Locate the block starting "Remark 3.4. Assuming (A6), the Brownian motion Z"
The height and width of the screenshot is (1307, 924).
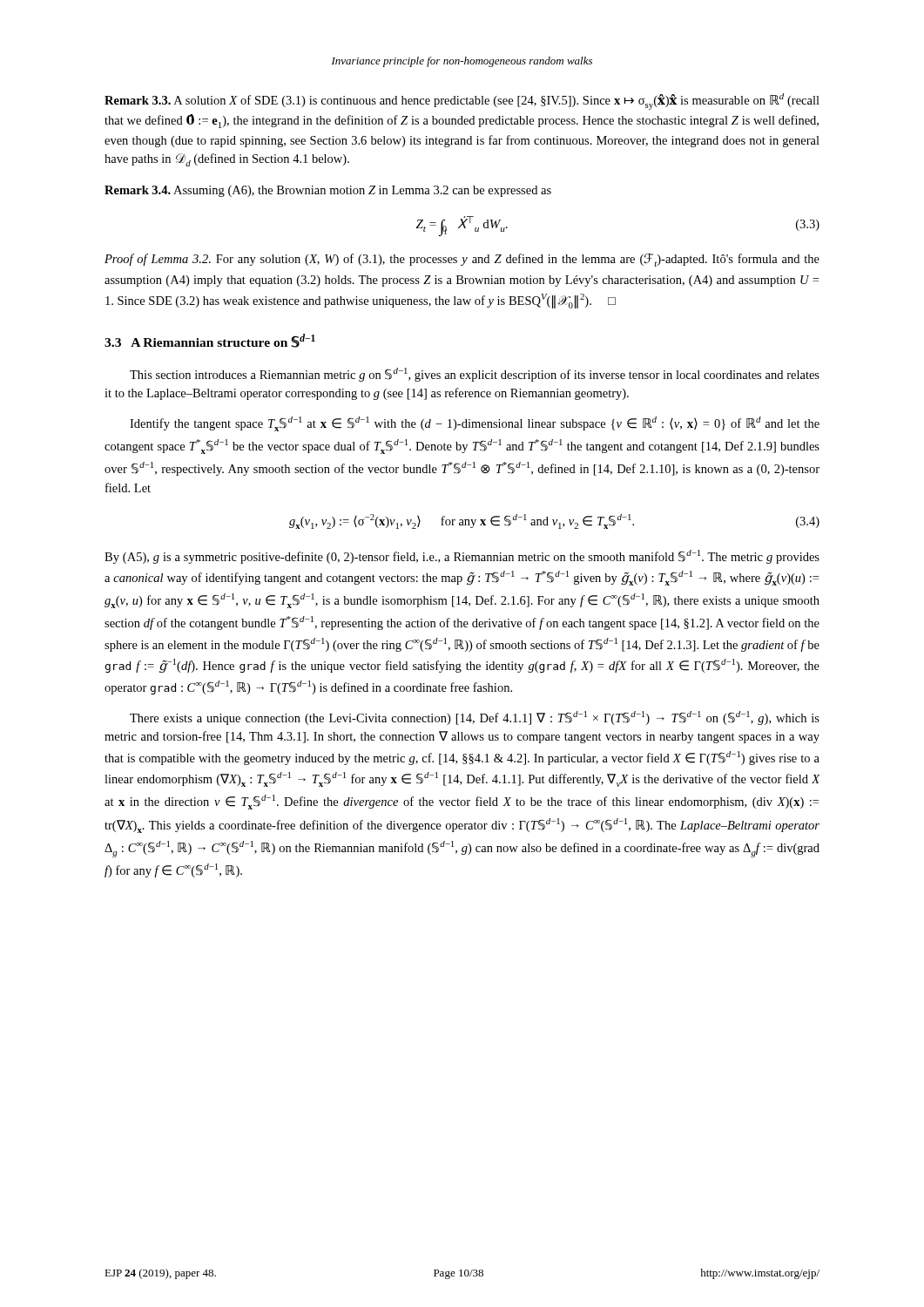coord(328,190)
